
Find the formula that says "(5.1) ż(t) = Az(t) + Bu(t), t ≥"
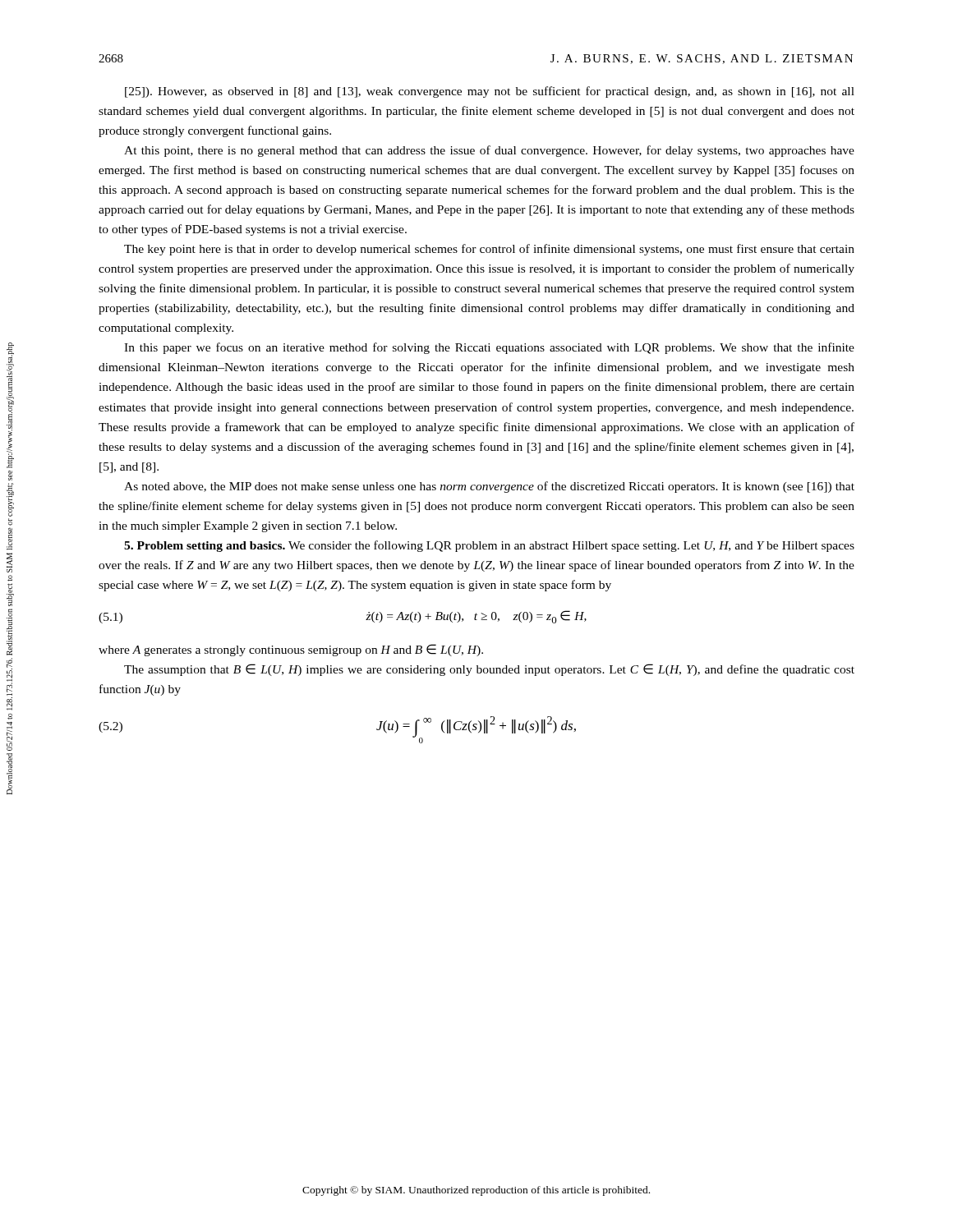pyautogui.click(x=444, y=617)
